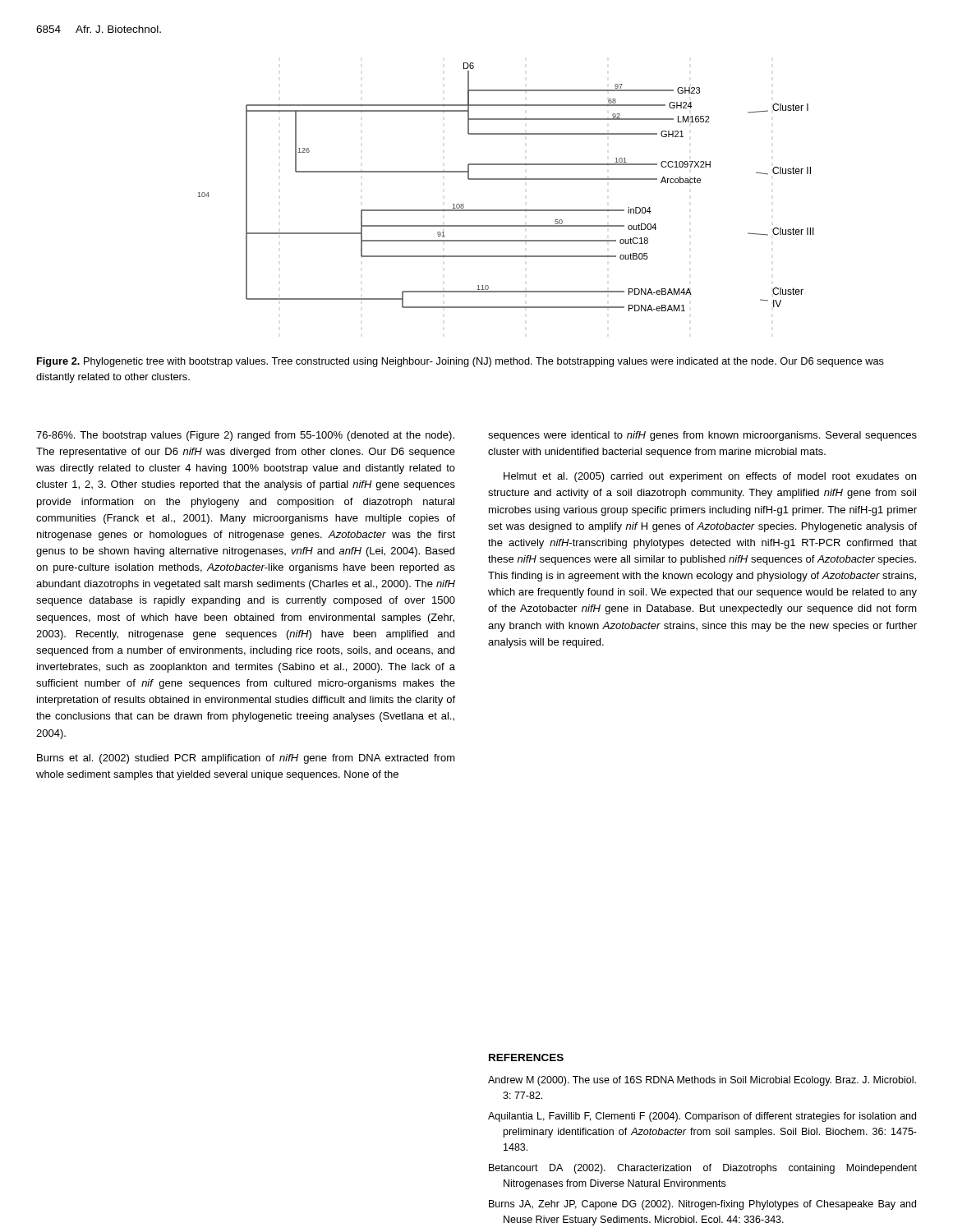Click on the block starting "Betancourt DA (2002)."
953x1232 pixels.
coord(702,1176)
